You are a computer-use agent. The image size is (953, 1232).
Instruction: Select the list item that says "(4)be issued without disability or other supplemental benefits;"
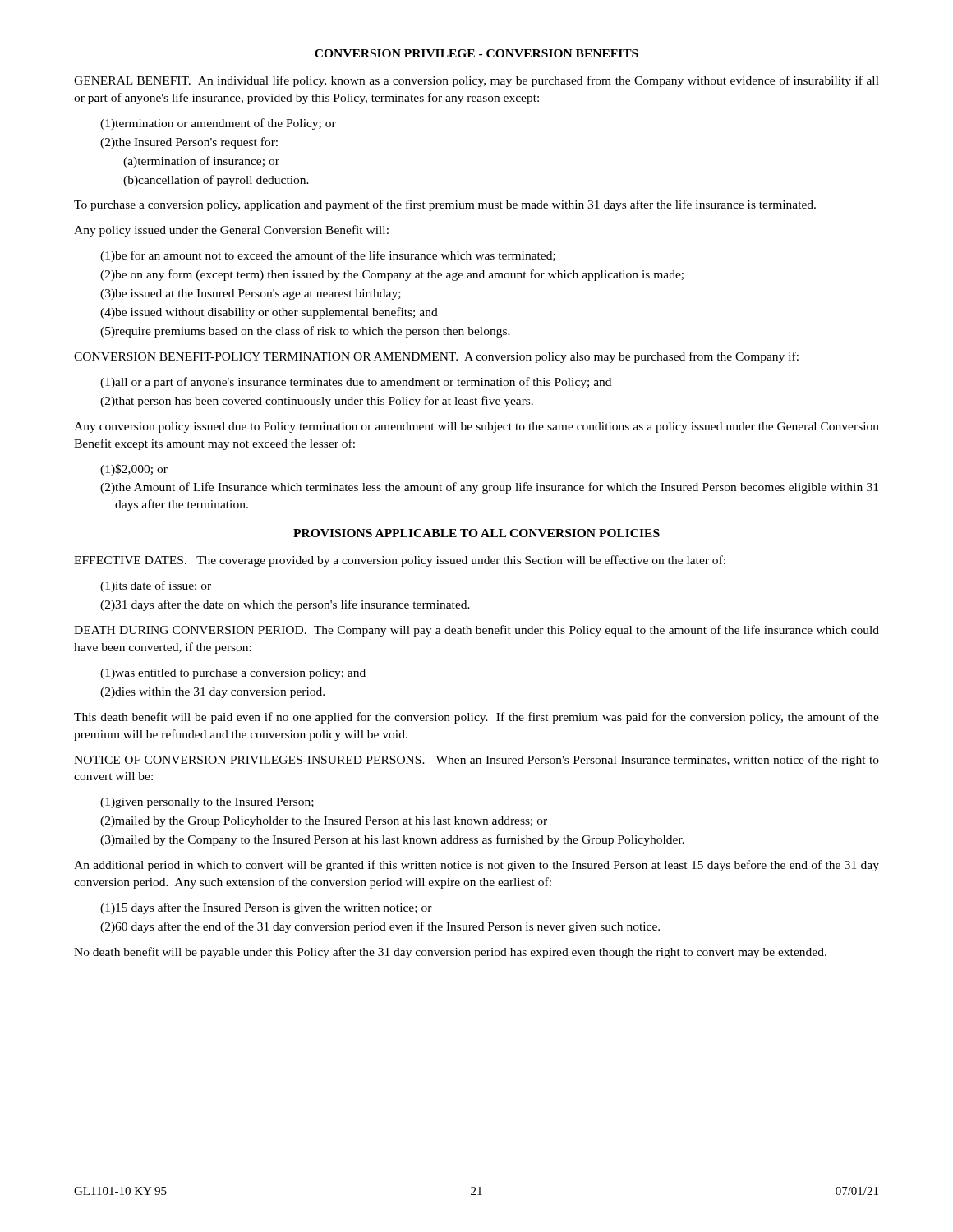269,313
